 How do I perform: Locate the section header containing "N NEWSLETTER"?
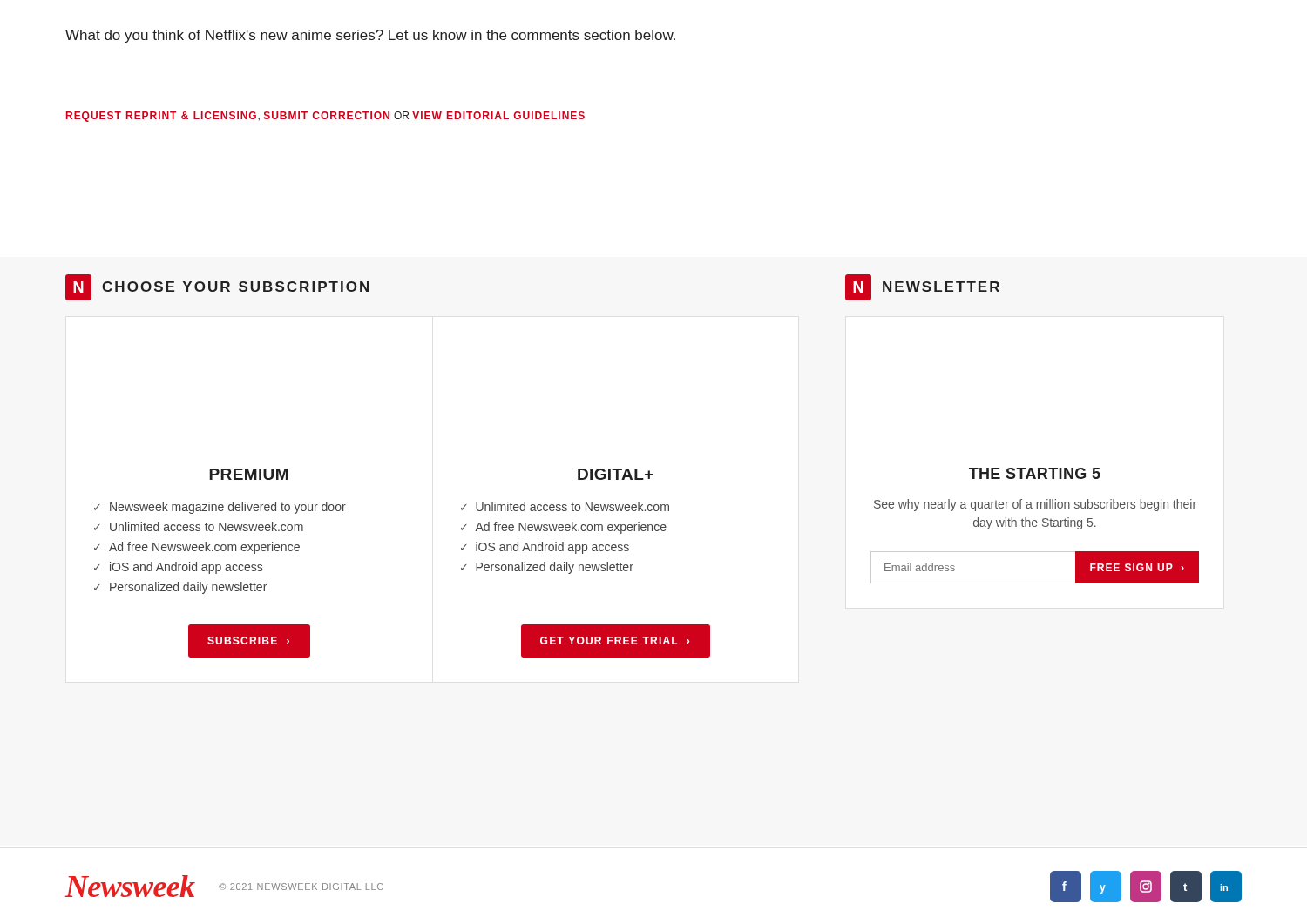click(x=923, y=287)
